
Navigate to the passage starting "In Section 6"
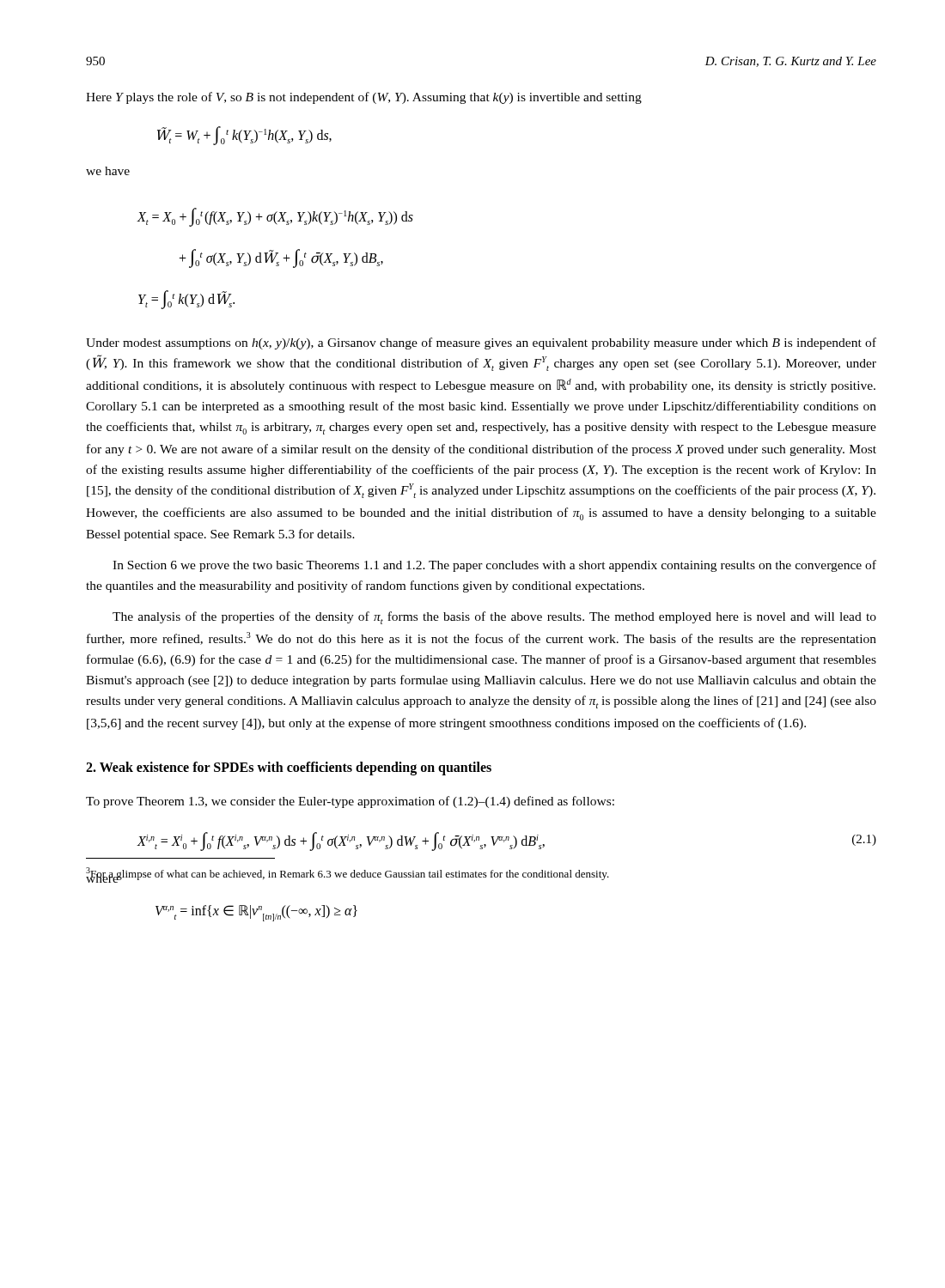[481, 576]
